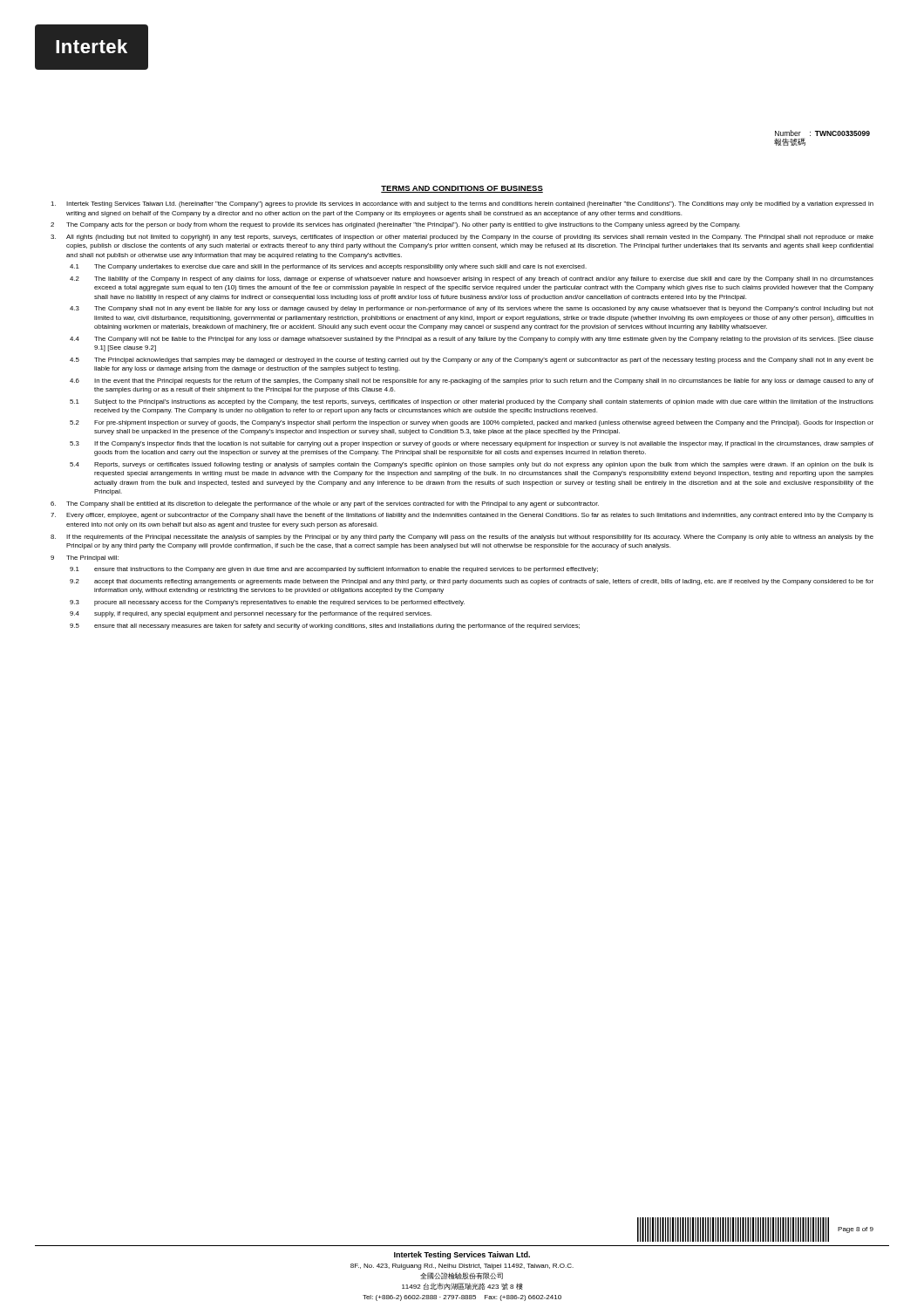Point to the block beginning "9.1 ensure that"
The height and width of the screenshot is (1308, 924).
(x=472, y=570)
